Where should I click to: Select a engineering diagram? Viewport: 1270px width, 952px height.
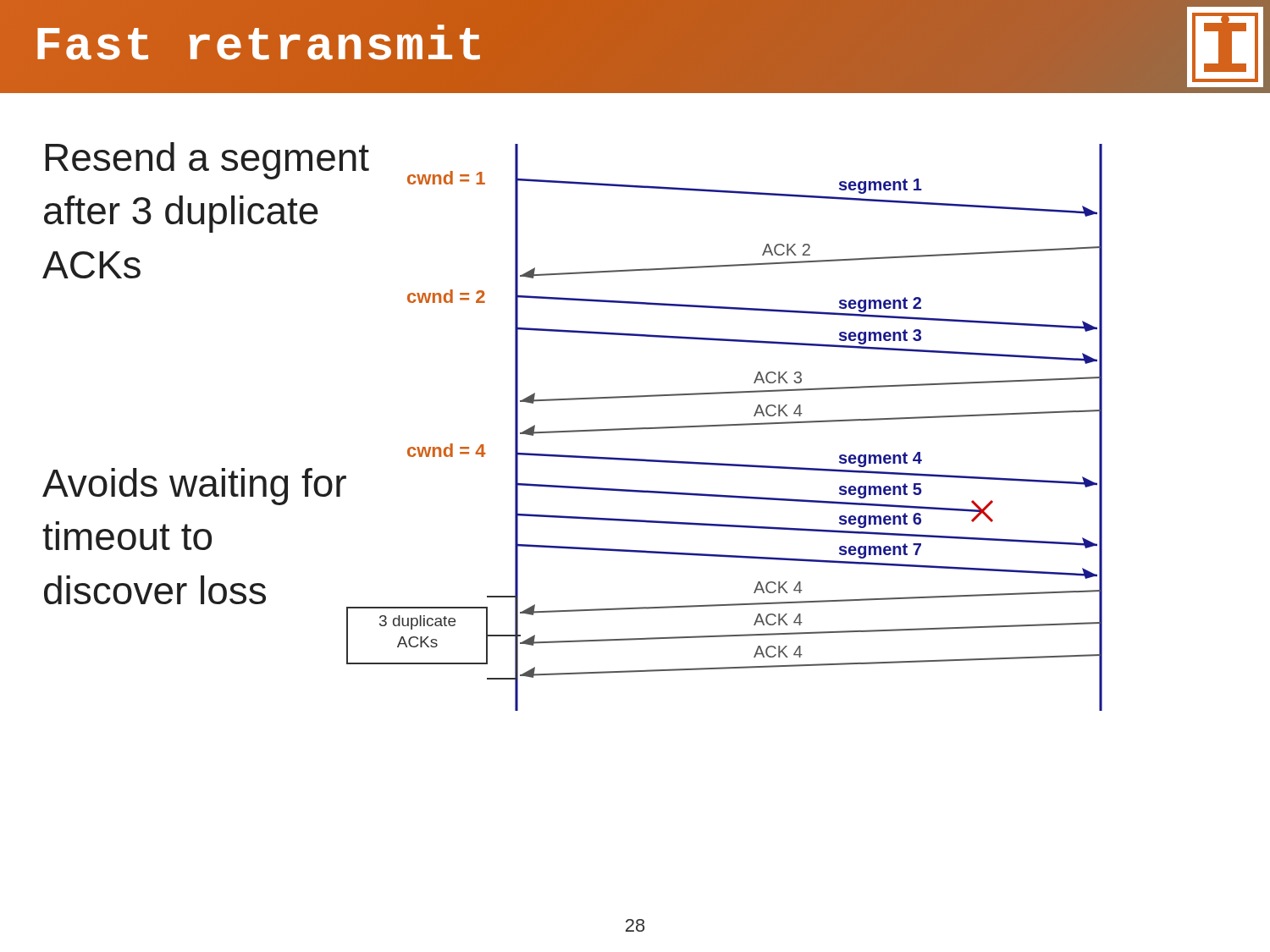[787, 432]
